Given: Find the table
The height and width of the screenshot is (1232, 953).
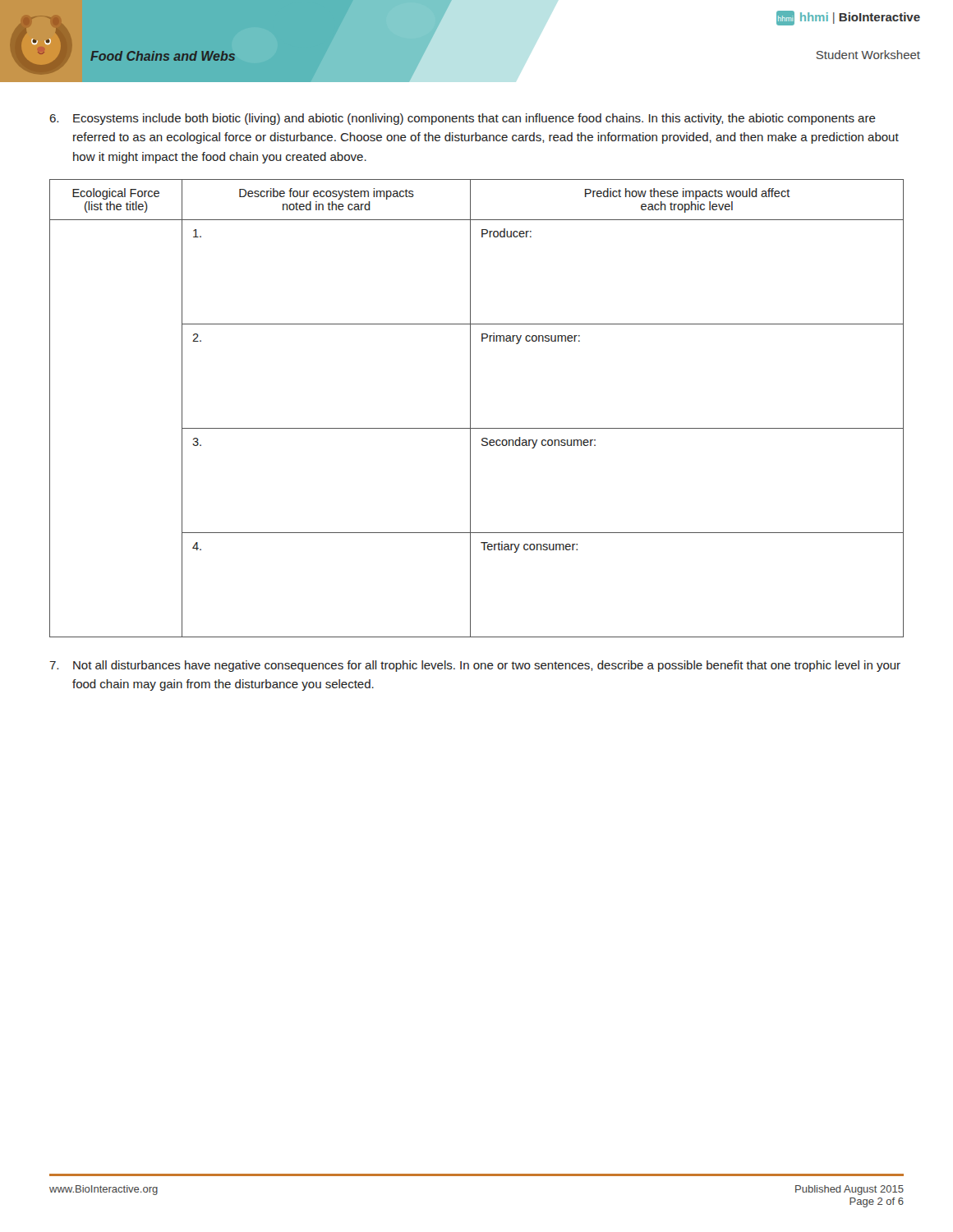Looking at the screenshot, I should (476, 408).
